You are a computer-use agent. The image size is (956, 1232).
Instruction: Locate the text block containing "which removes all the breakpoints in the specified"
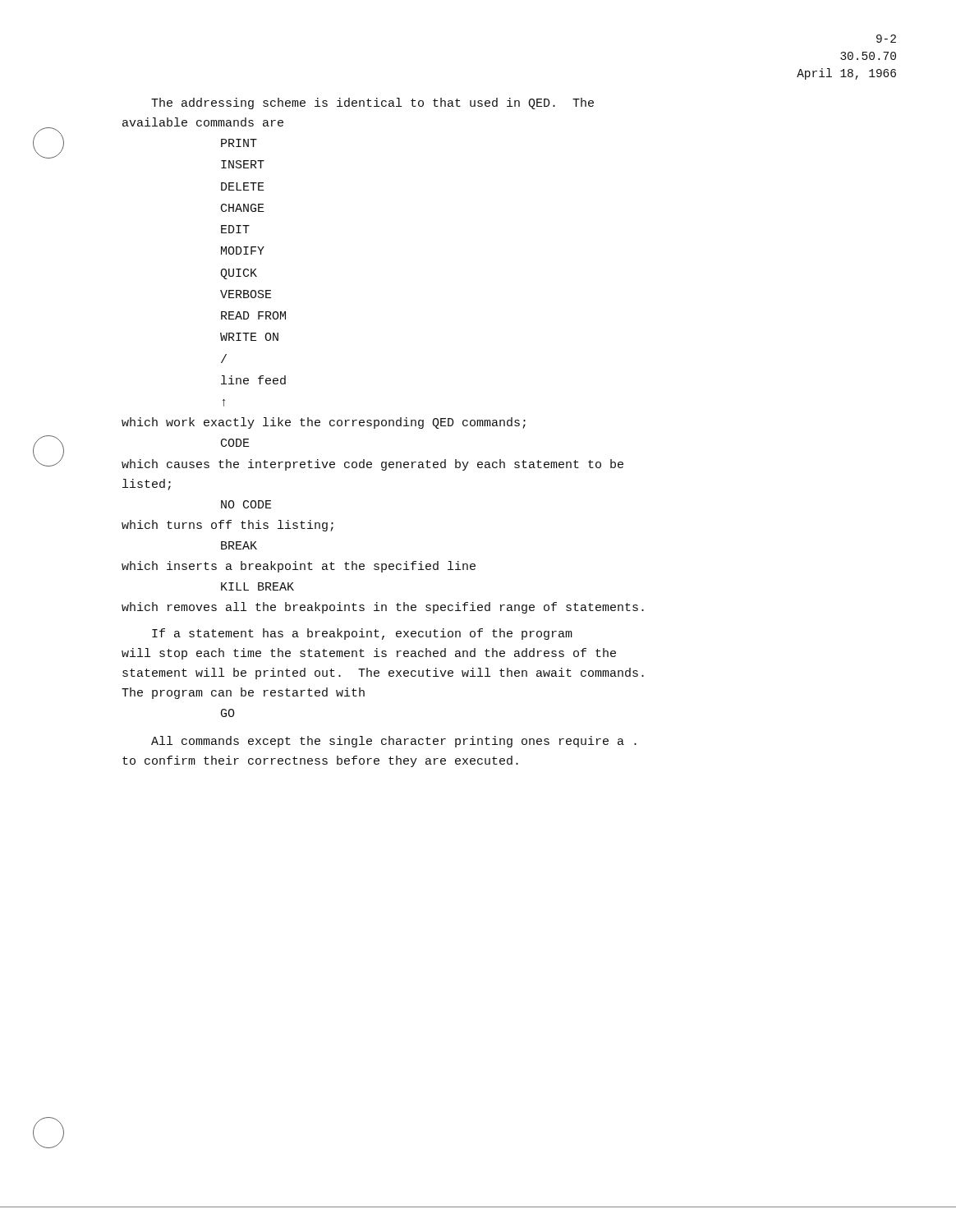(384, 608)
